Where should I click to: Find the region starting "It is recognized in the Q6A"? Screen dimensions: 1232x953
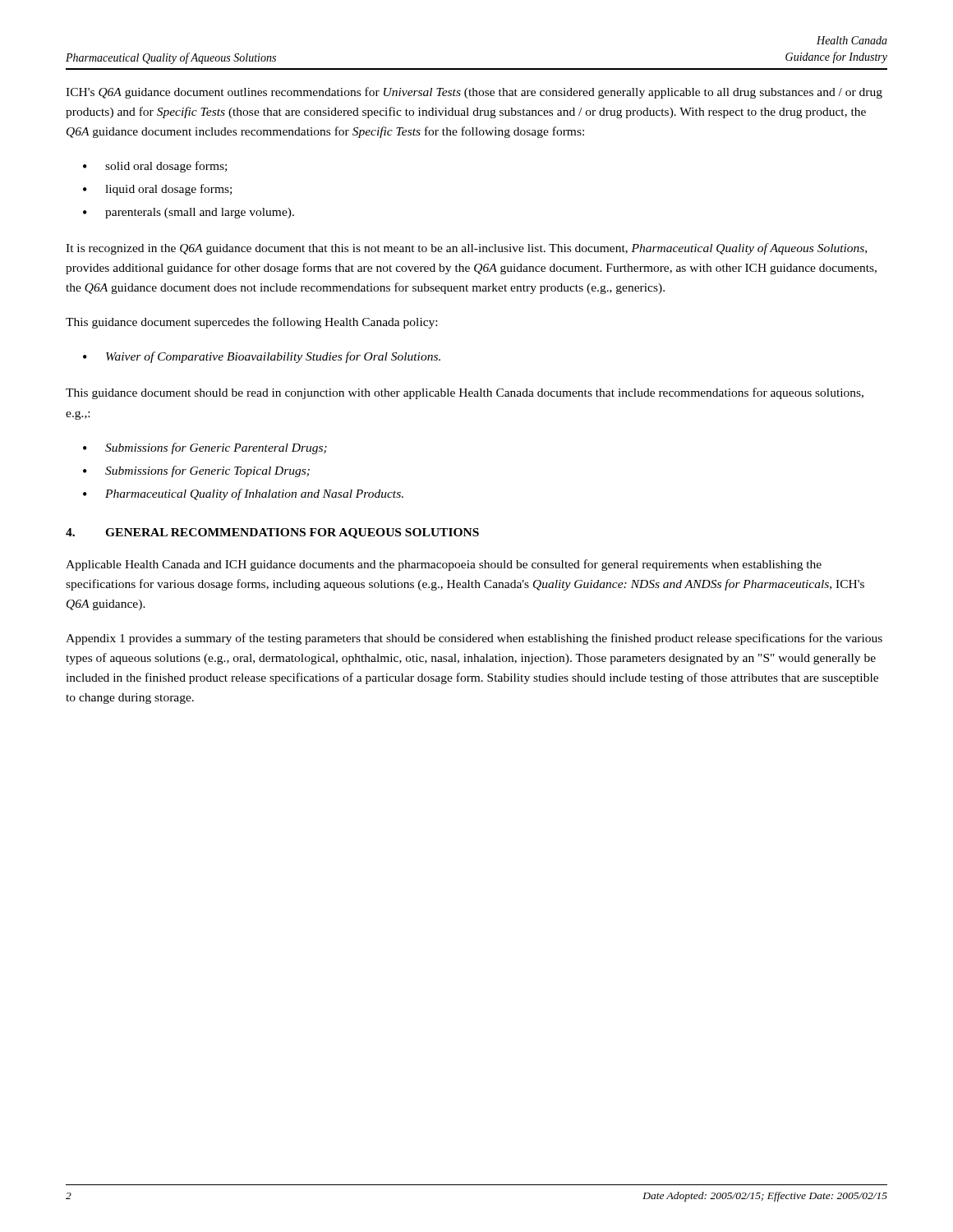472,268
